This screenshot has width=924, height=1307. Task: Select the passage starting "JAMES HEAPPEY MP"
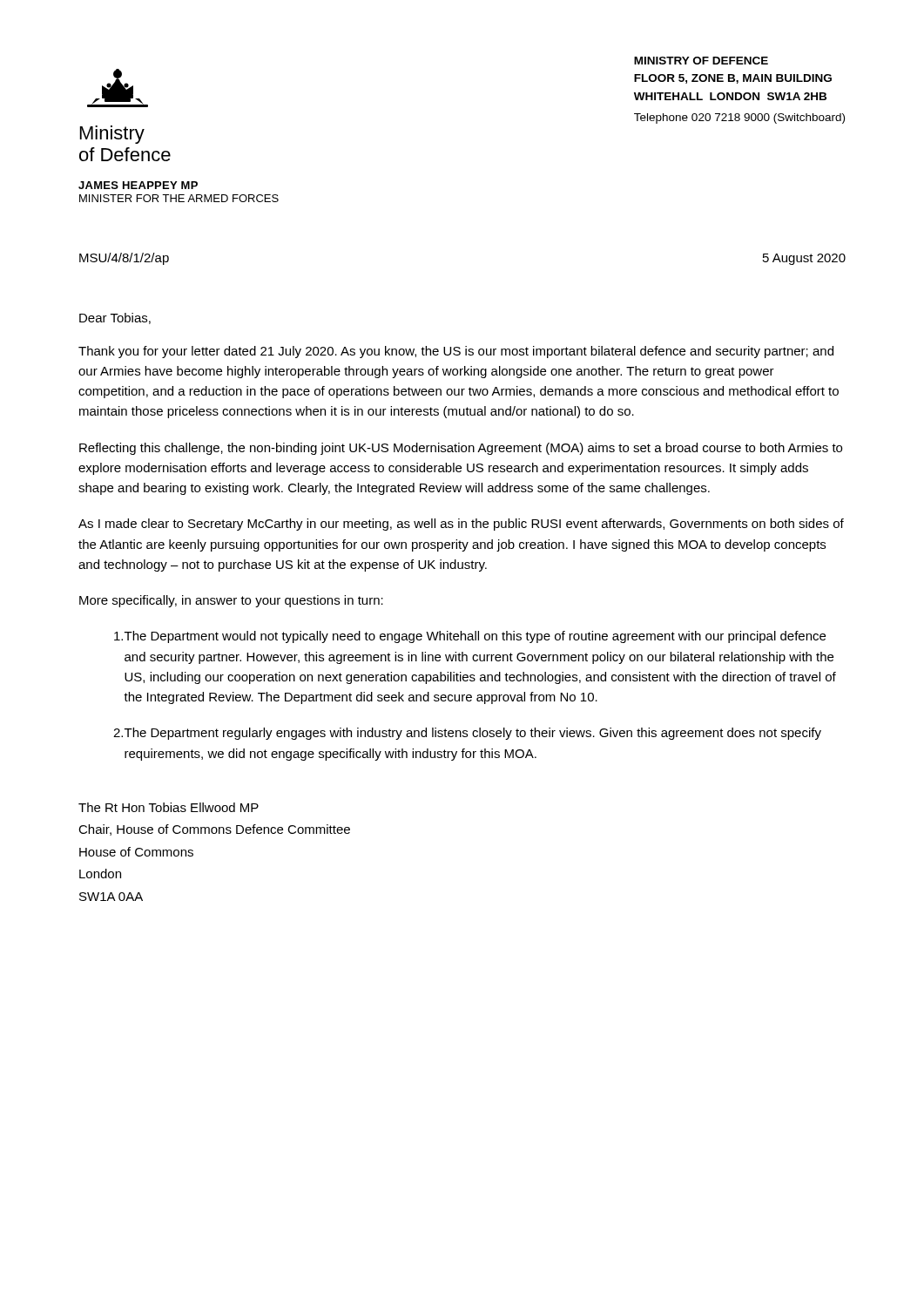point(138,185)
